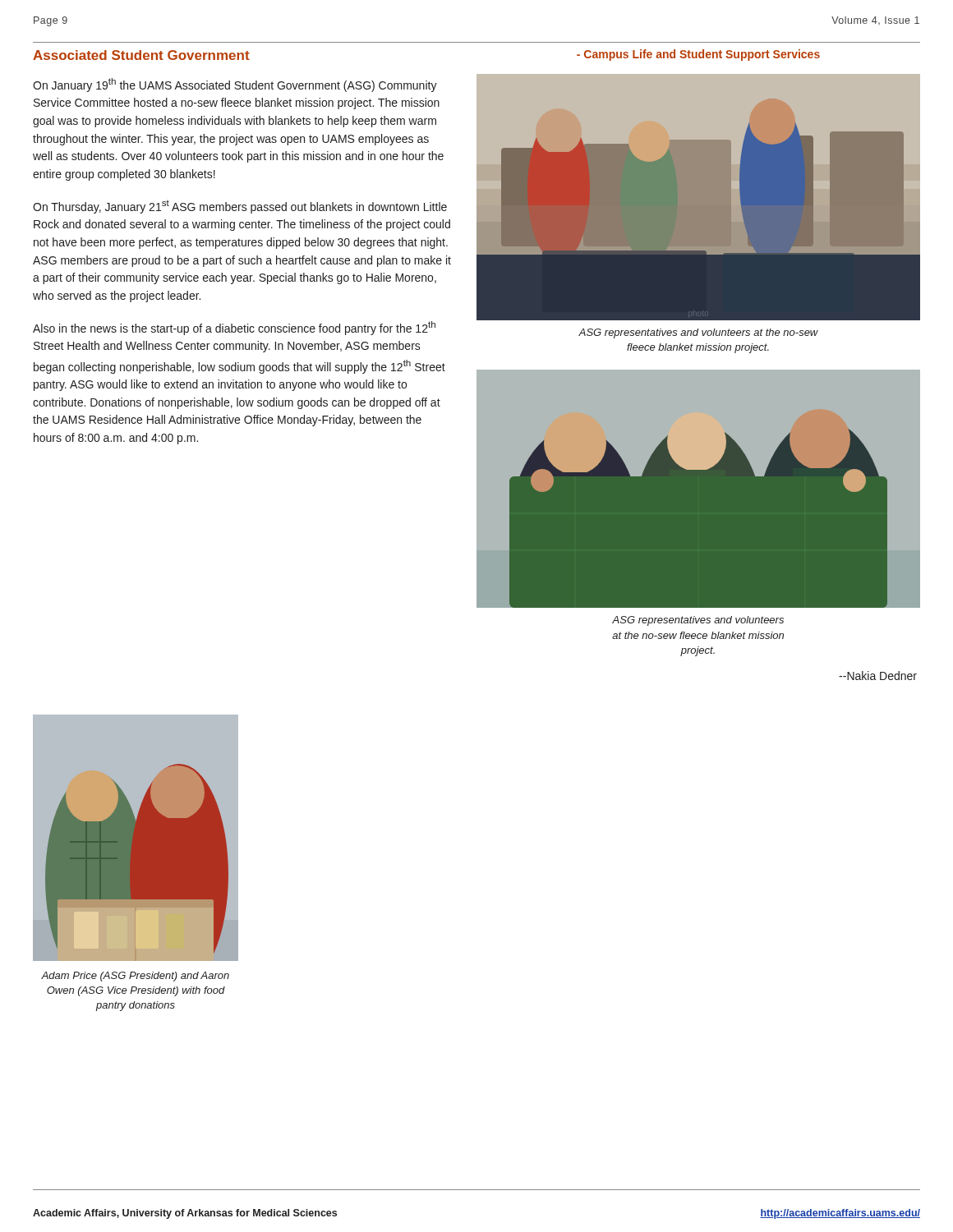The image size is (953, 1232).
Task: Click the passage that begins "On January 19th the UAMS Associated Student Government"
Action: click(242, 129)
